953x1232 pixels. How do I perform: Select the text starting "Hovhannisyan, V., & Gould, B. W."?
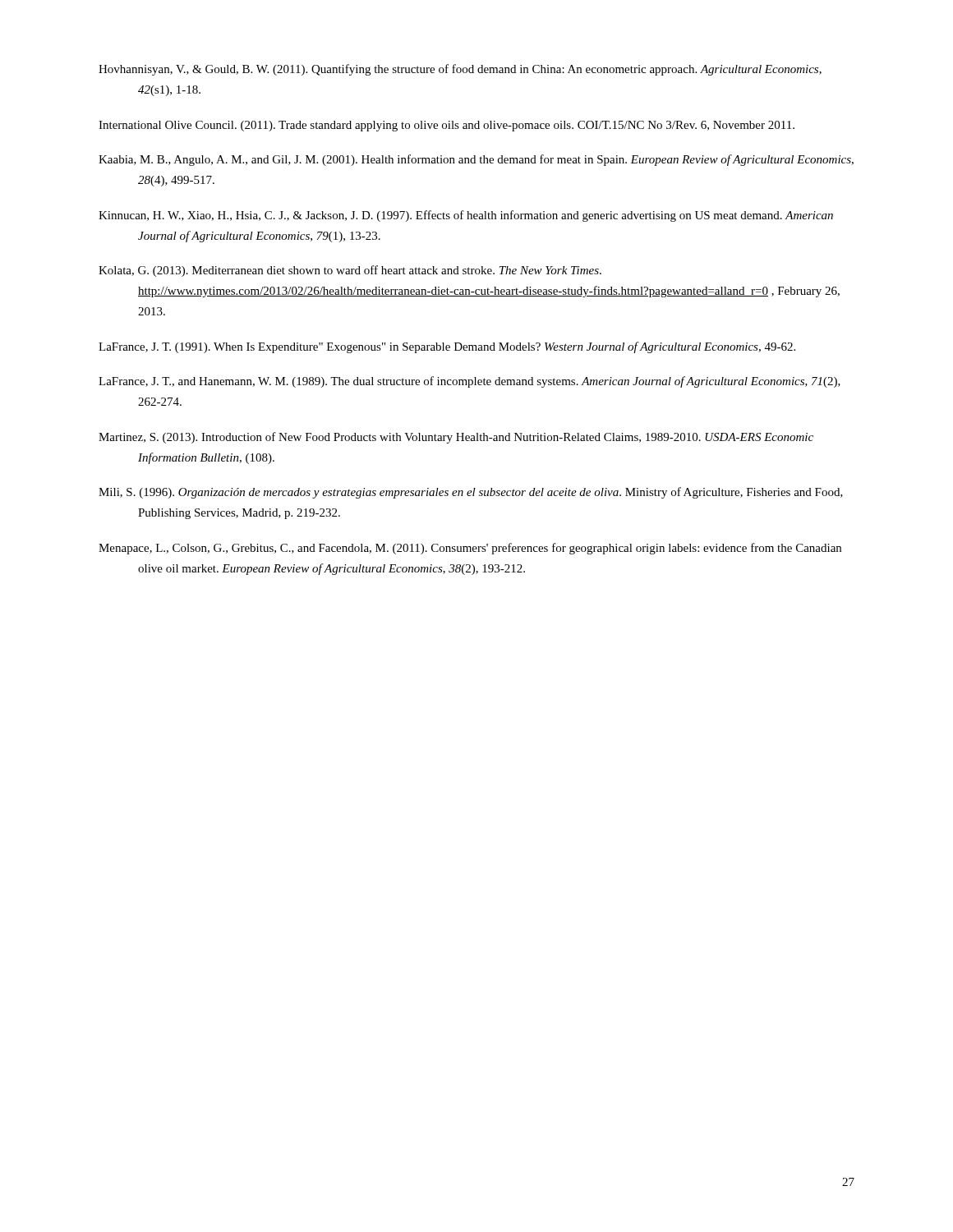point(460,79)
